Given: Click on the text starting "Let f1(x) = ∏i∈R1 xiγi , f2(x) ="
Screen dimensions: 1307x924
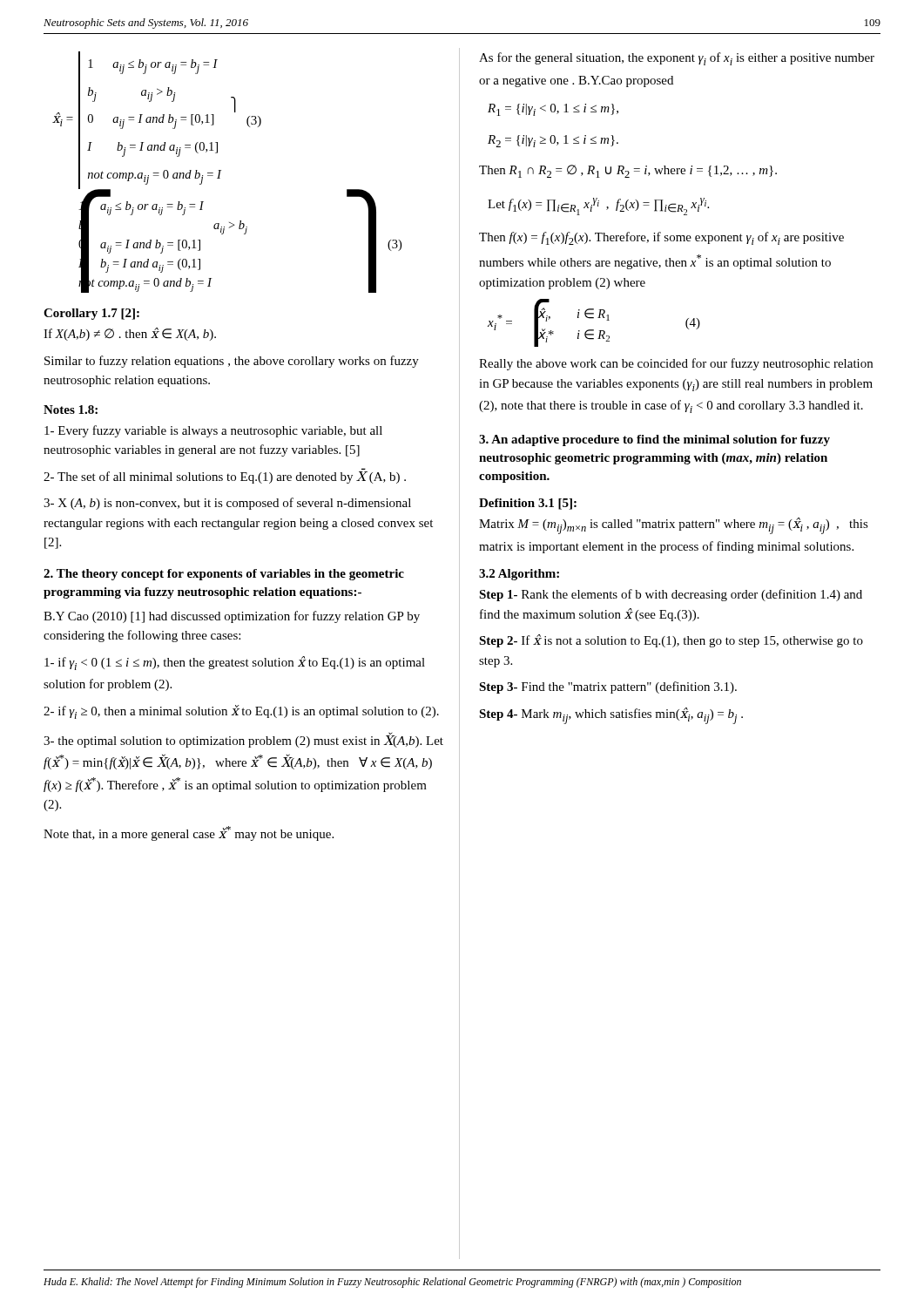Looking at the screenshot, I should coord(599,205).
